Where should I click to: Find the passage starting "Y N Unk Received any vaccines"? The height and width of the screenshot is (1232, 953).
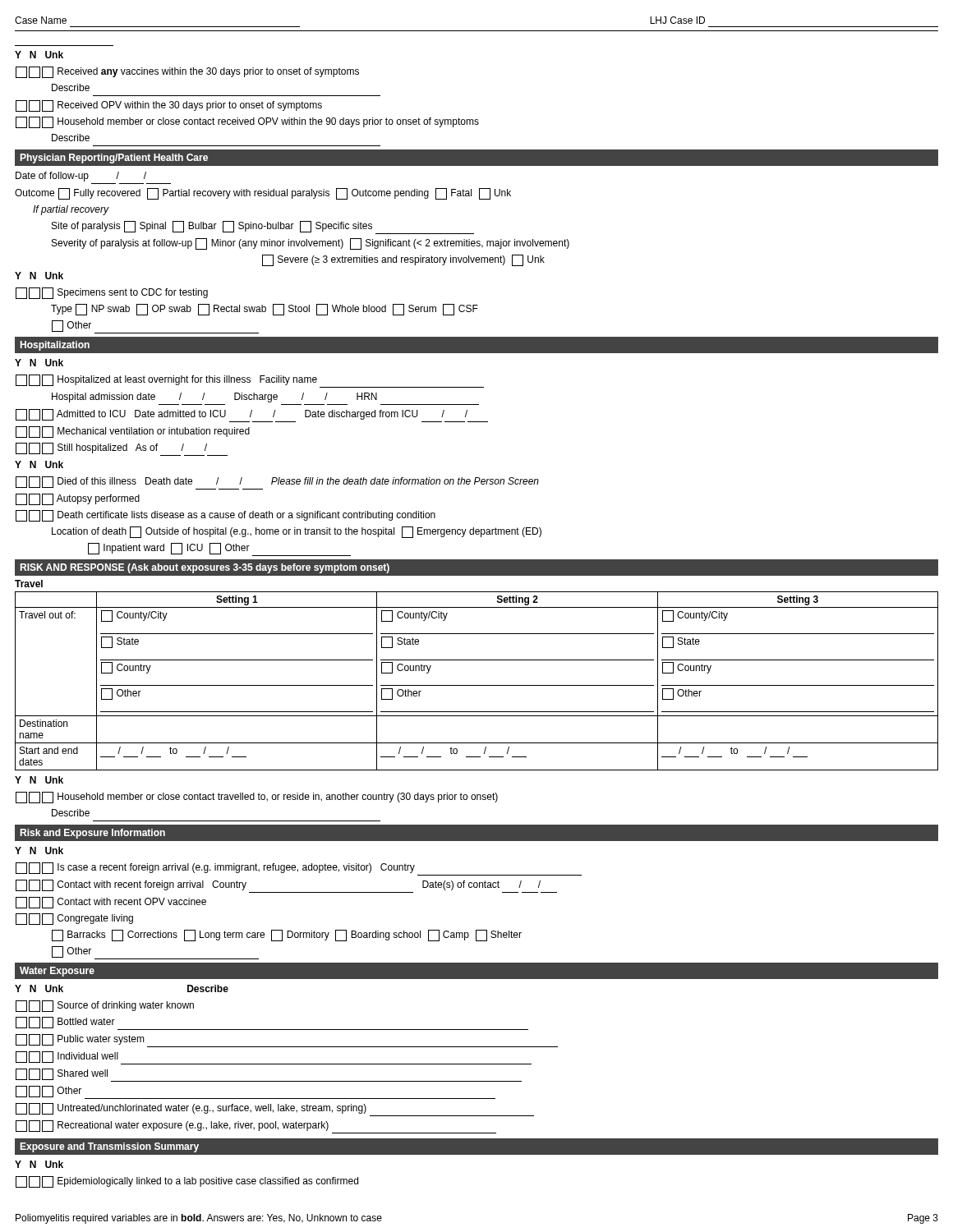(39, 55)
